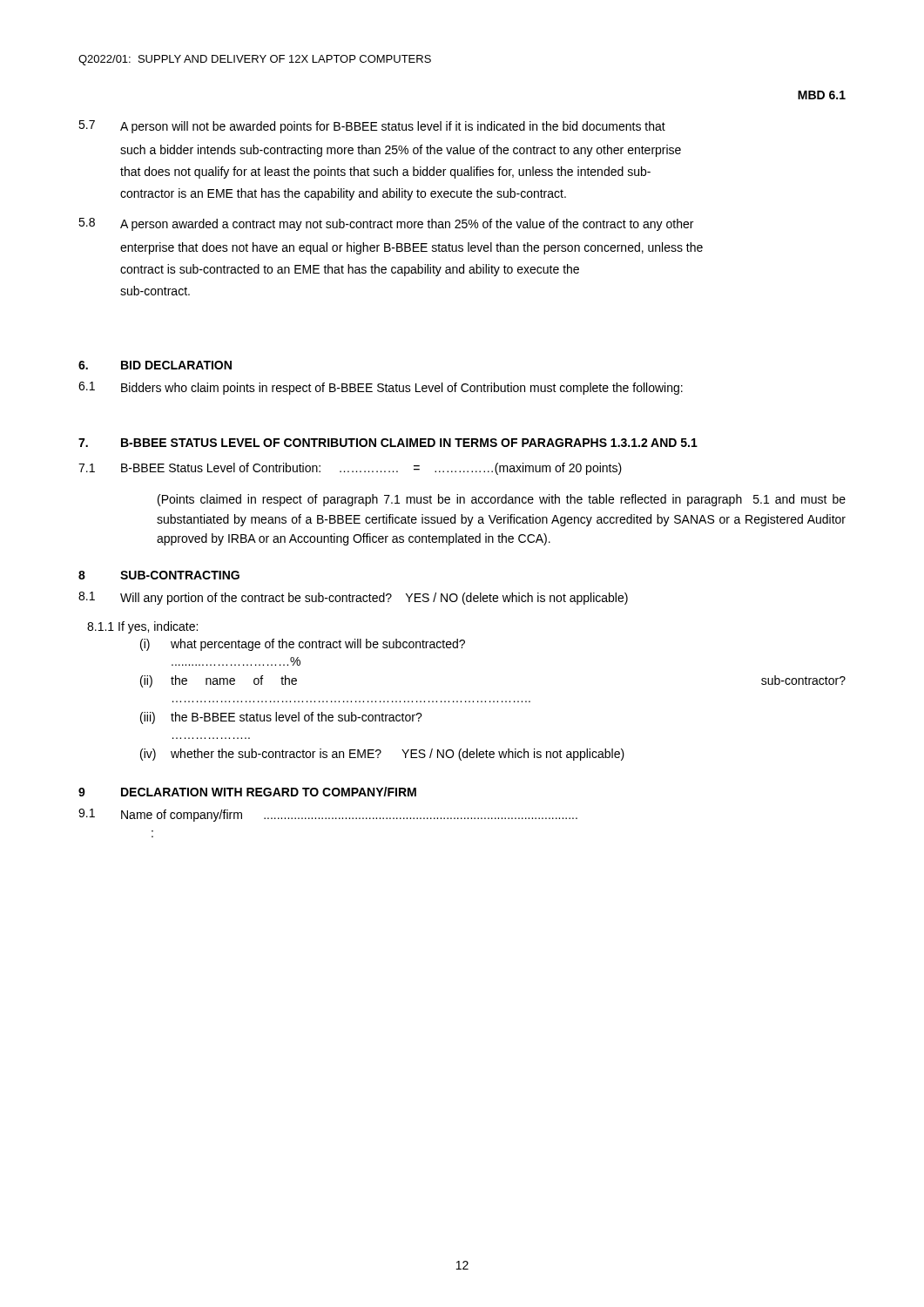Click where it says "8 SUB-CONTRACTING"

pos(159,575)
